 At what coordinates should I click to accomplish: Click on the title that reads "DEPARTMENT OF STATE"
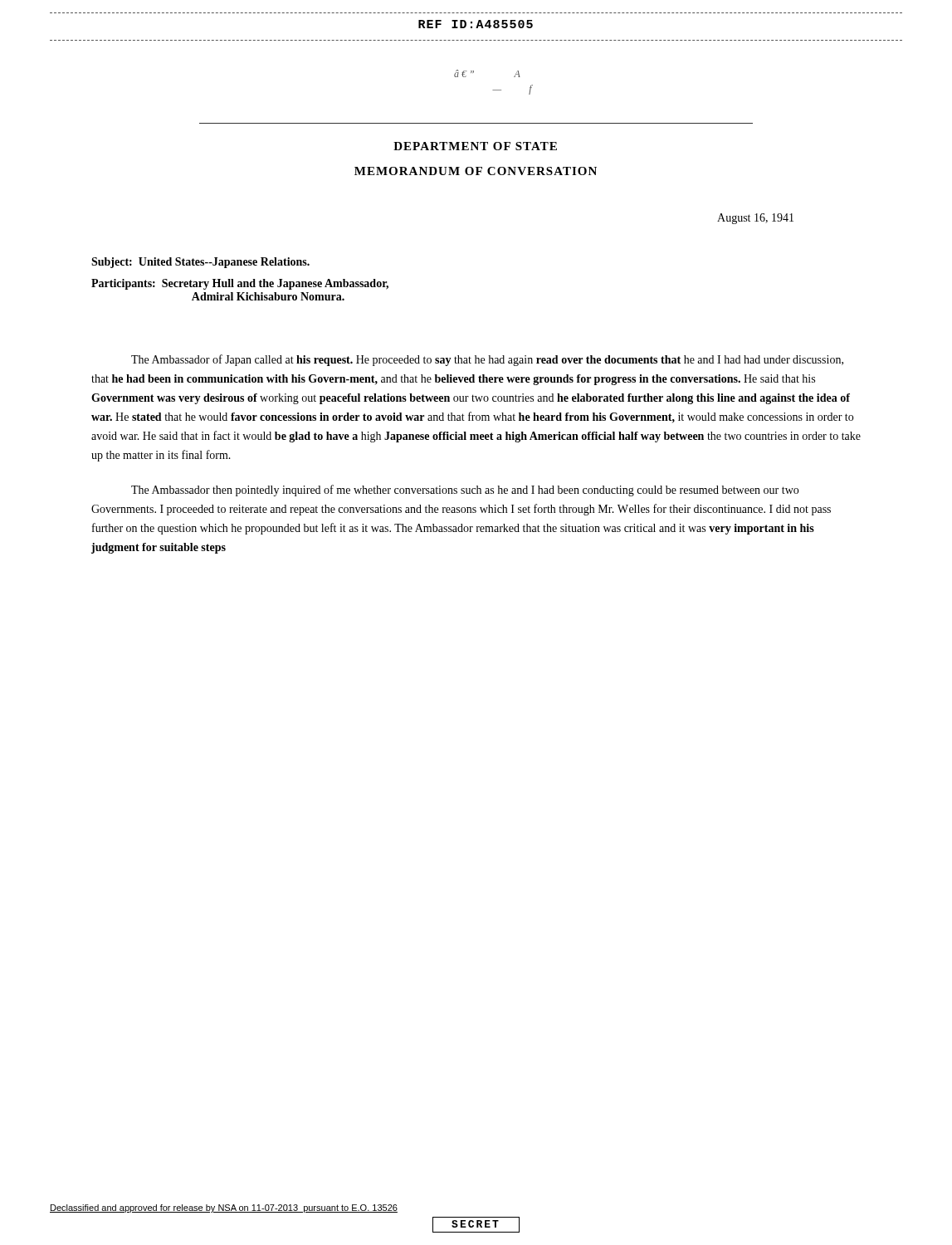click(476, 146)
